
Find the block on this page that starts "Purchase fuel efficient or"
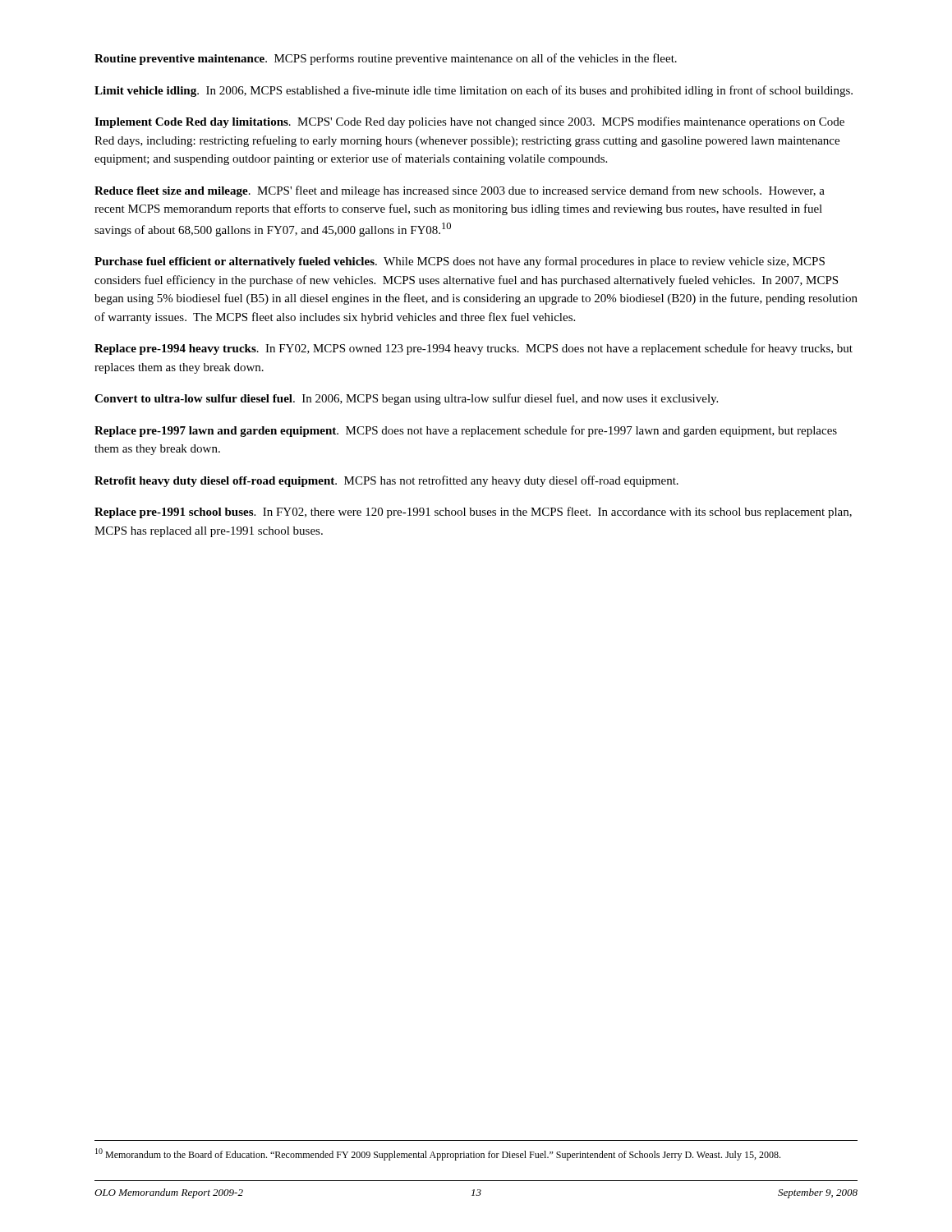(476, 289)
